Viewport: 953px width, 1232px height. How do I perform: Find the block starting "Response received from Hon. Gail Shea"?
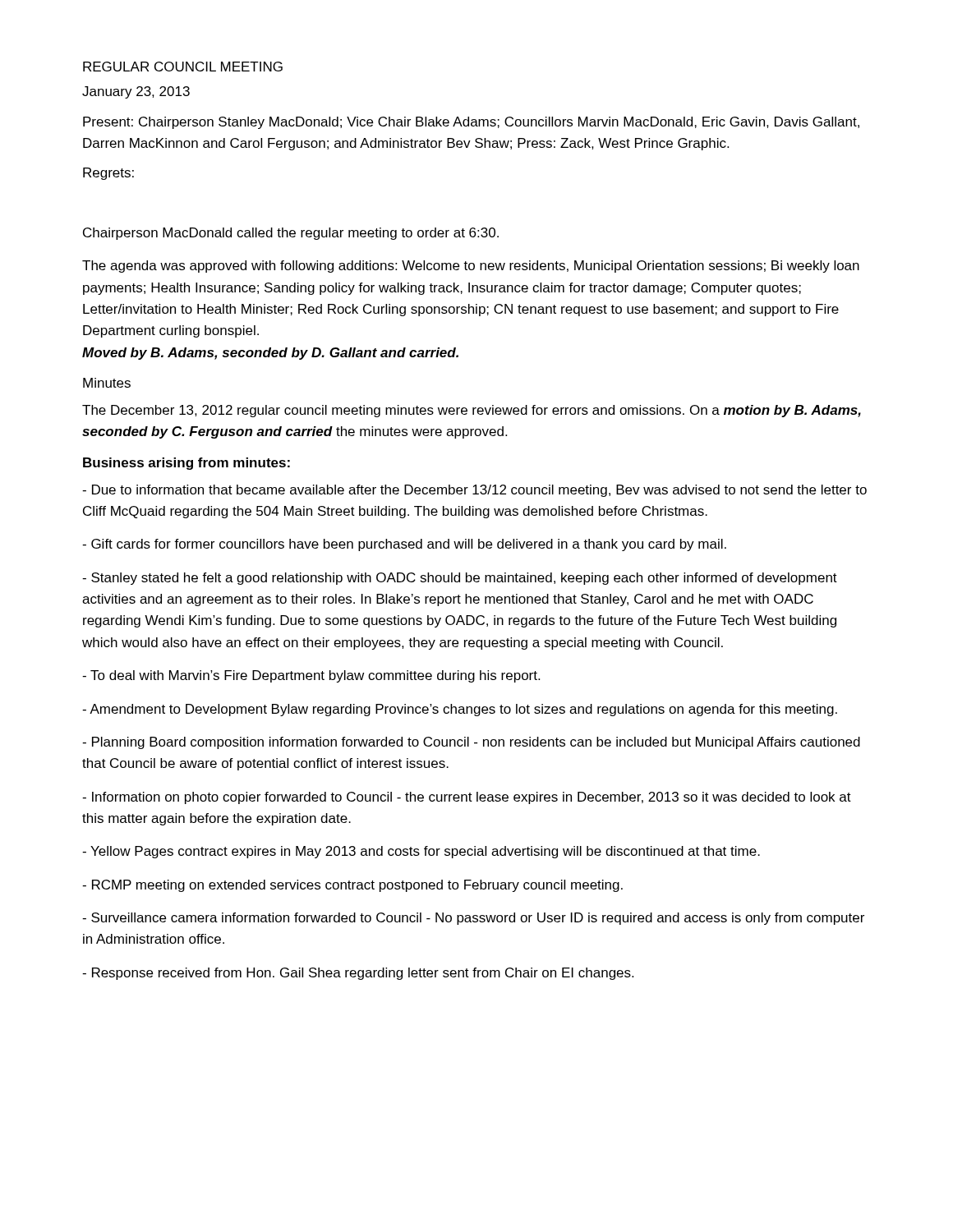359,973
